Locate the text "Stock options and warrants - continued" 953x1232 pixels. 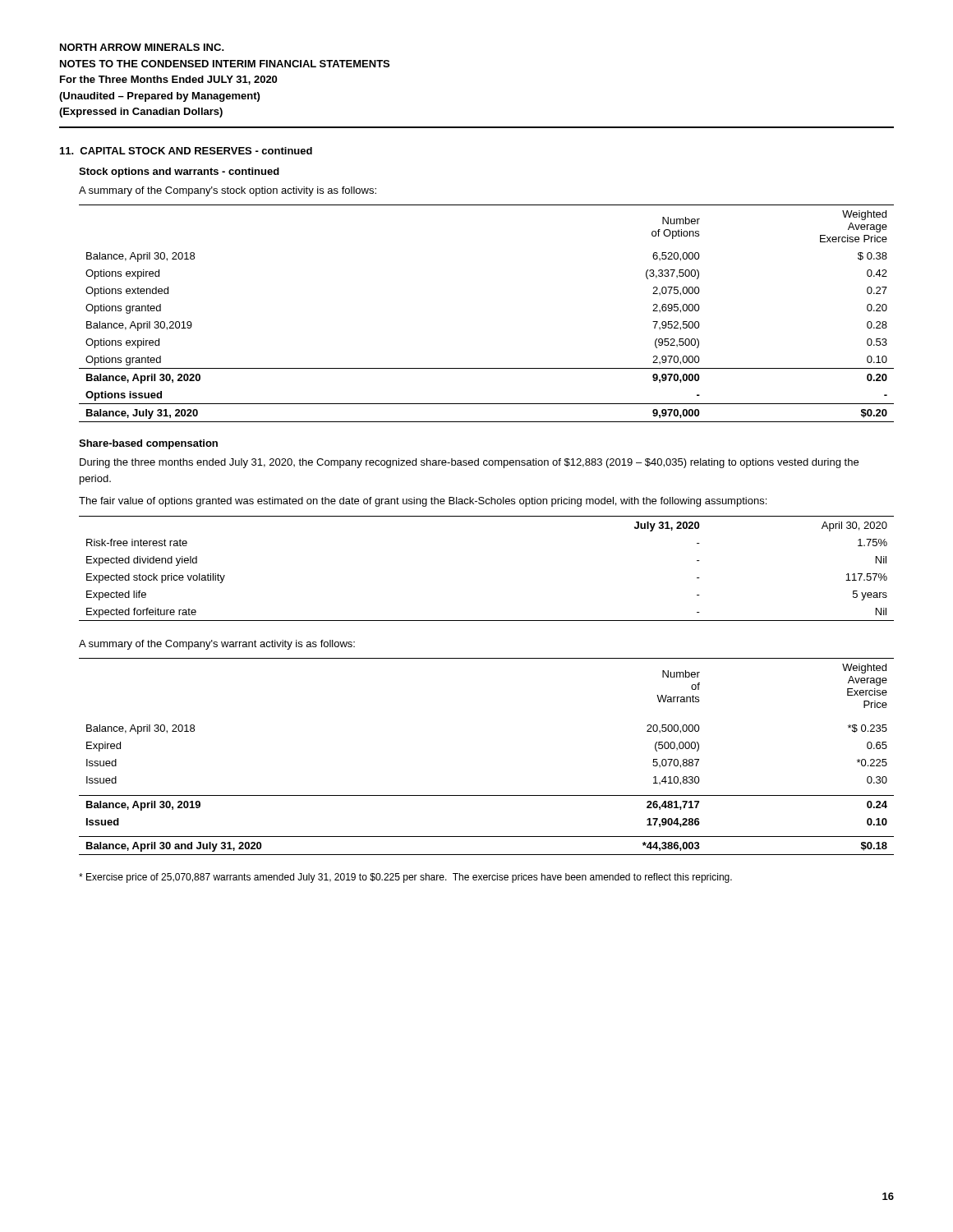[x=179, y=171]
